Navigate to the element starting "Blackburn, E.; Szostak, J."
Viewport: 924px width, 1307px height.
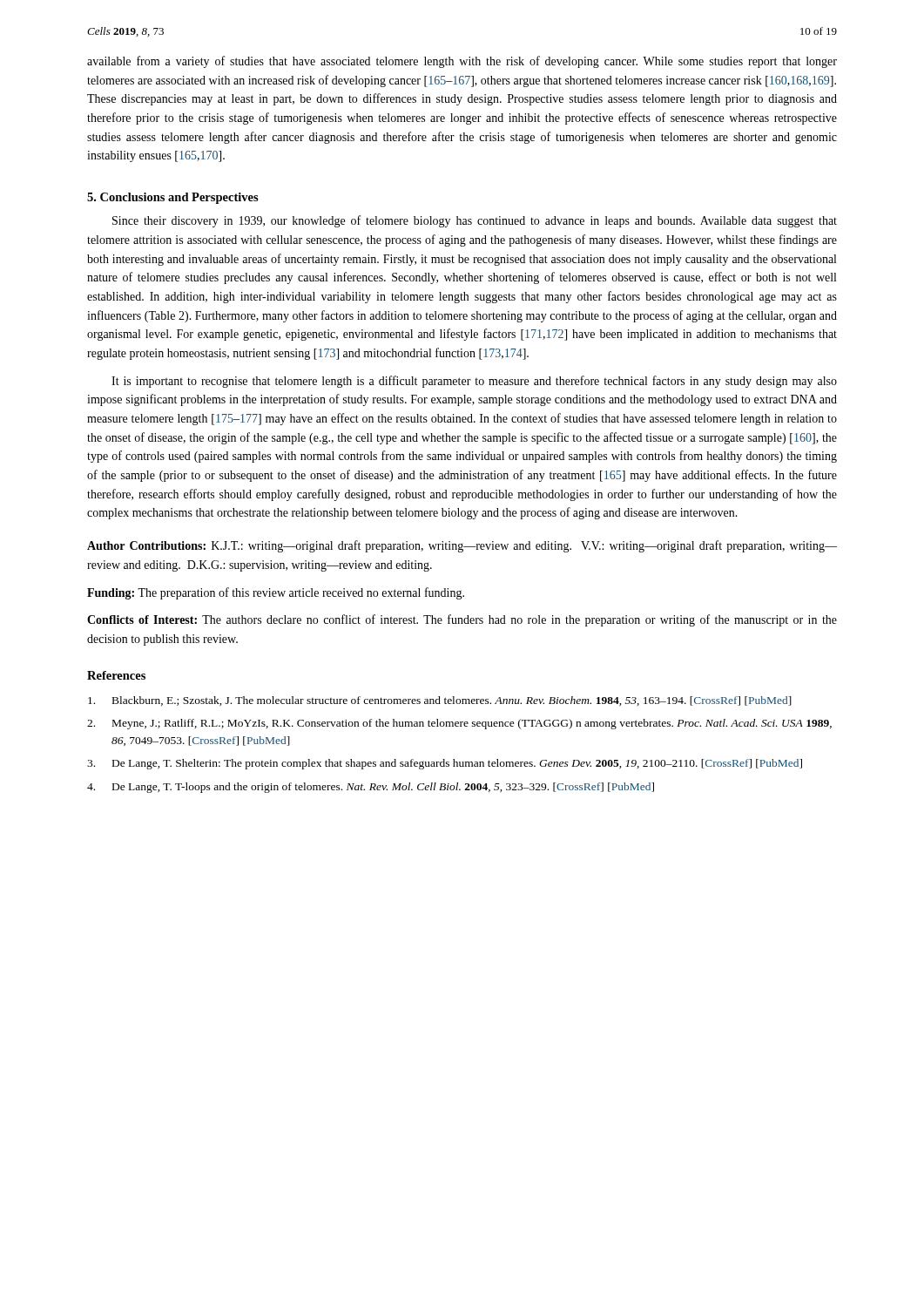462,700
